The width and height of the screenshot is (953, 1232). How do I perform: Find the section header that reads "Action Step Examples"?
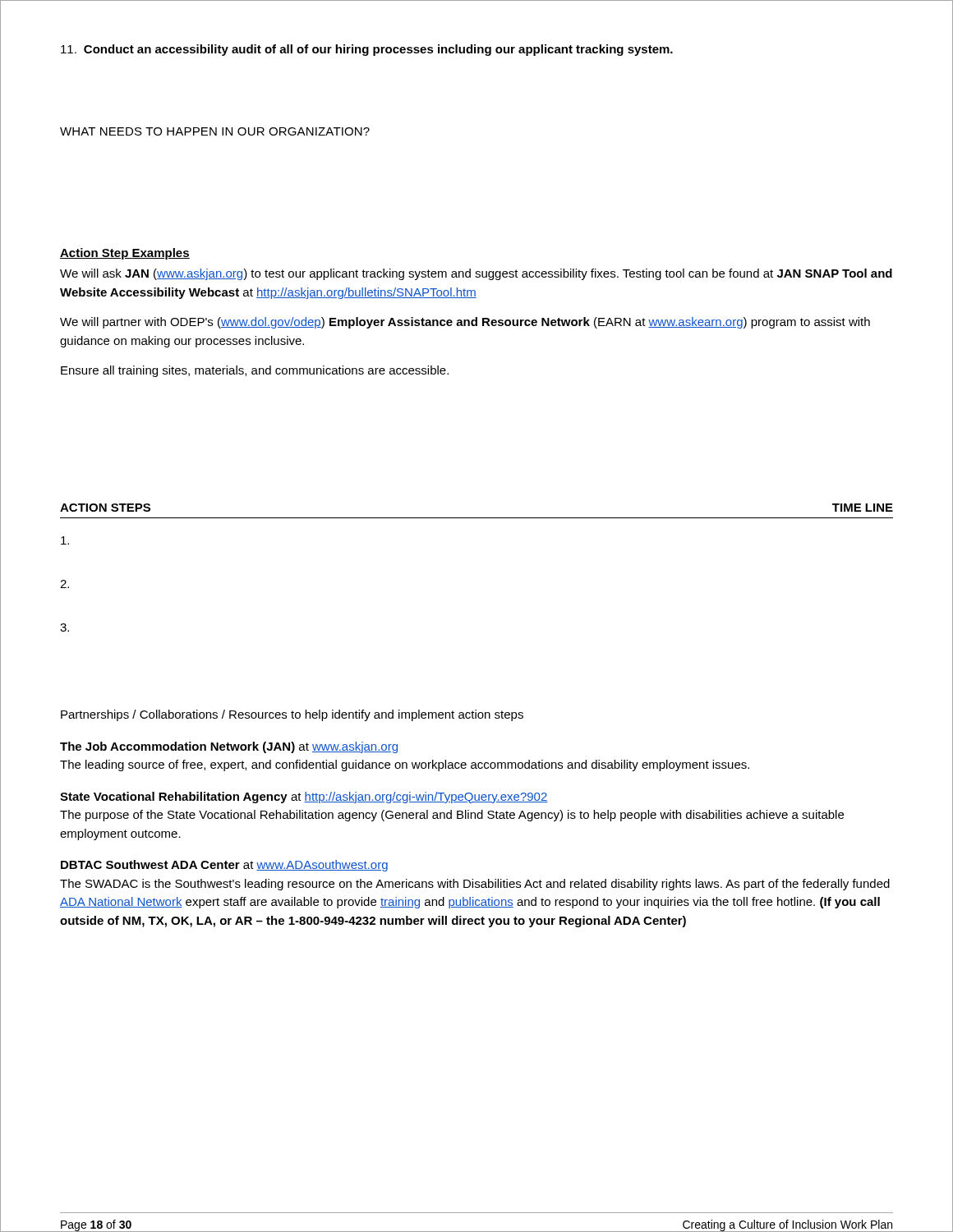125,253
